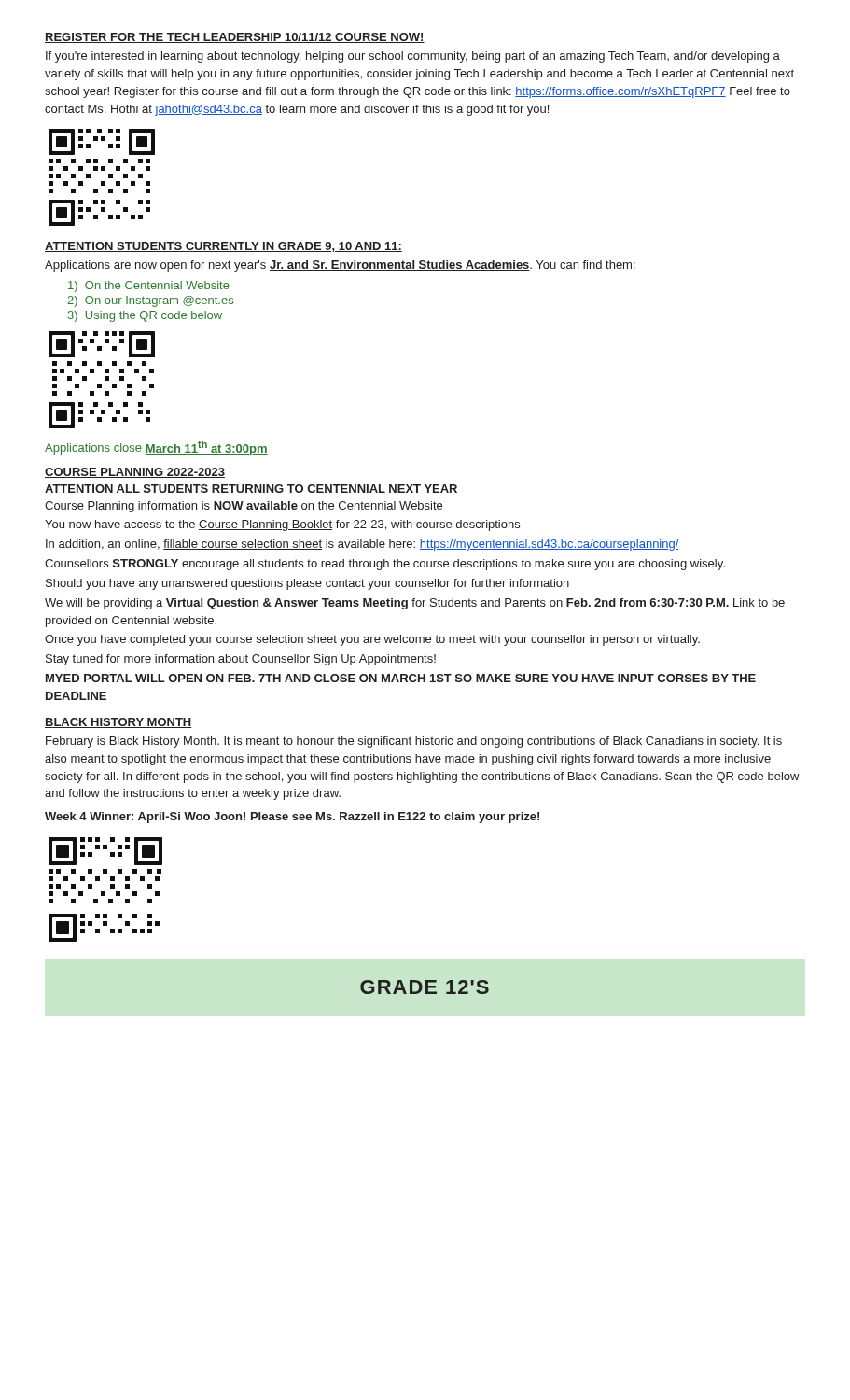Locate the block of text that opens with "Applications close March"

point(156,446)
